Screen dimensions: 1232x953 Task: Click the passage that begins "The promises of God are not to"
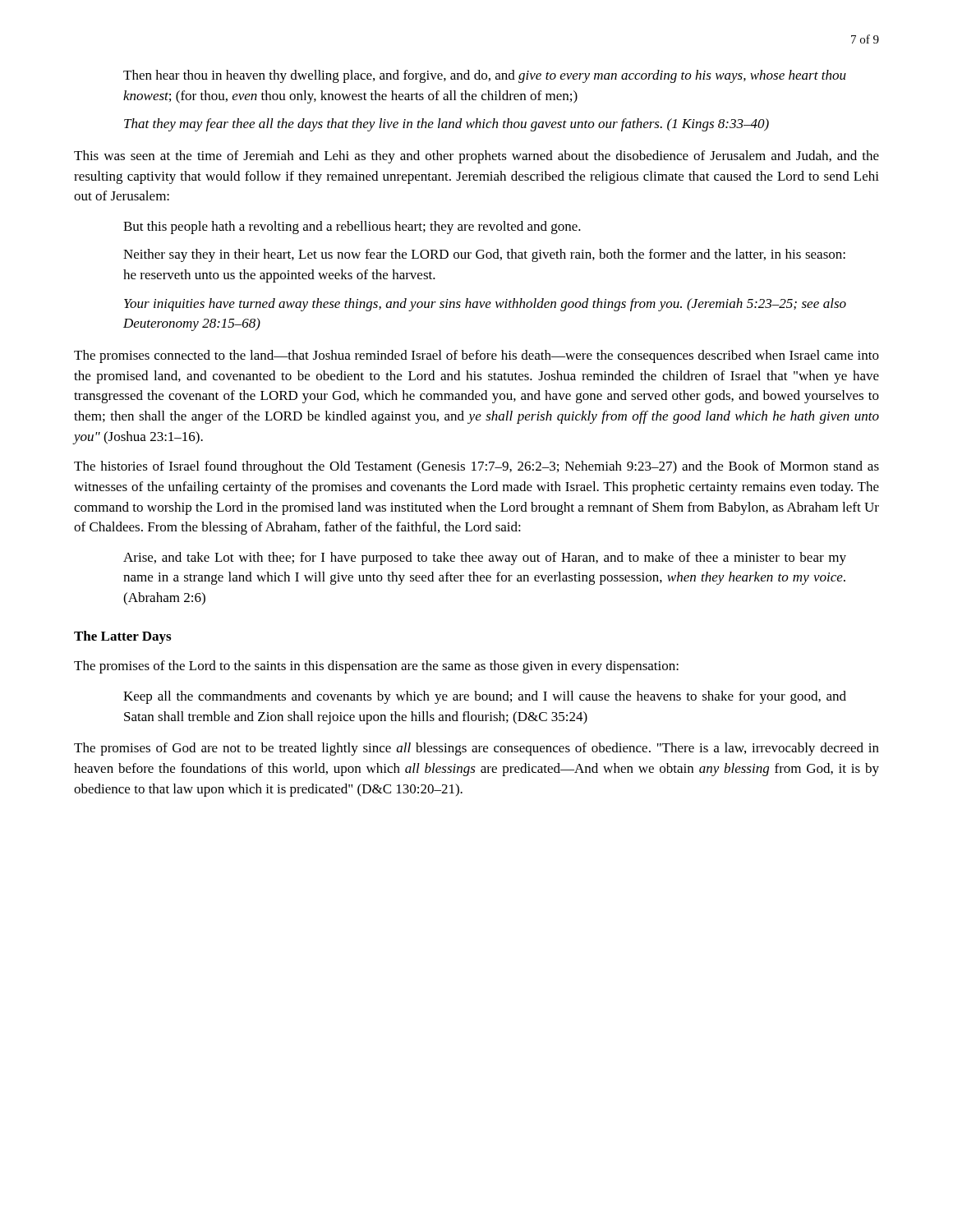pos(476,769)
